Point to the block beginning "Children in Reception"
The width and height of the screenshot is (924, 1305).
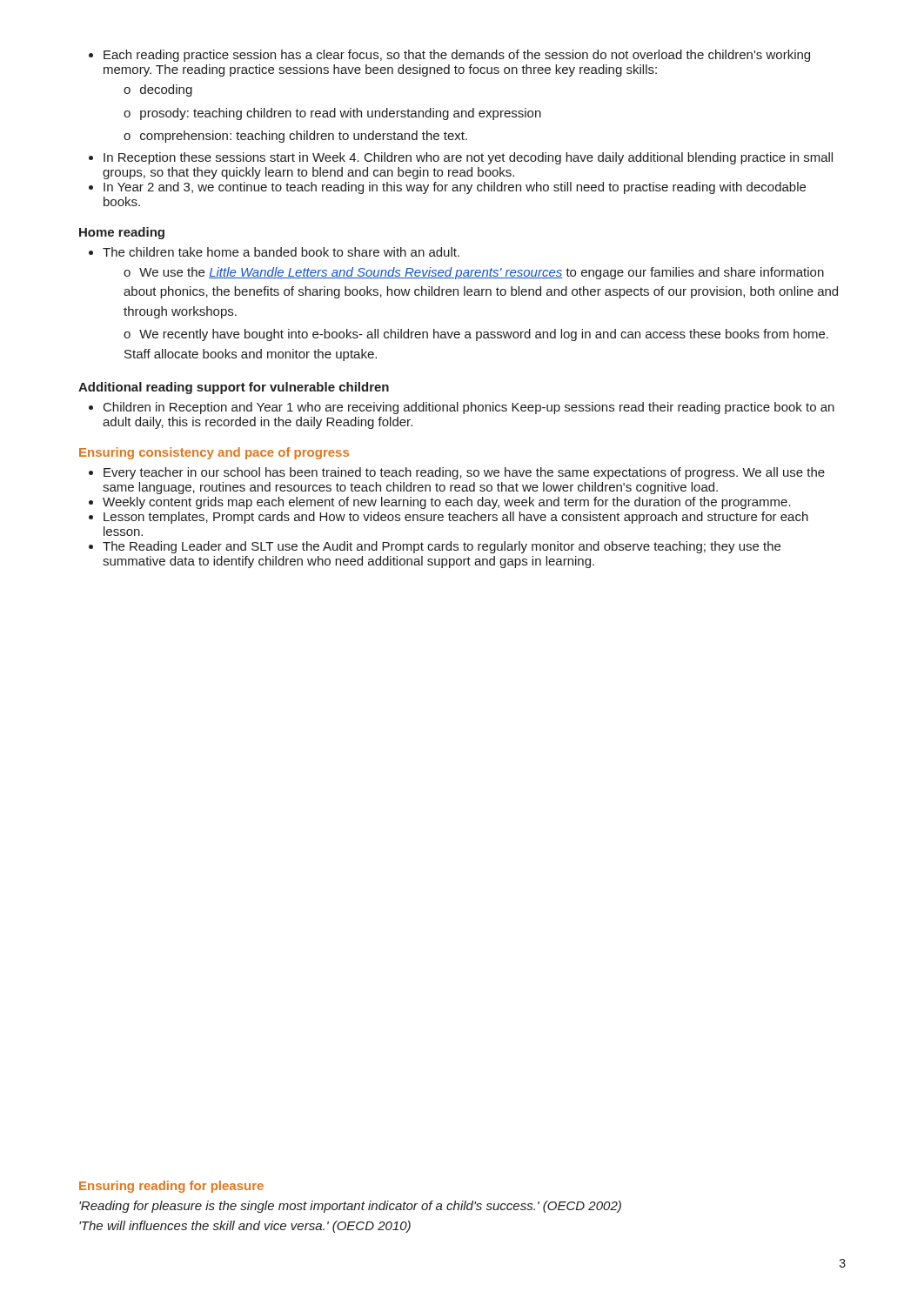474,414
